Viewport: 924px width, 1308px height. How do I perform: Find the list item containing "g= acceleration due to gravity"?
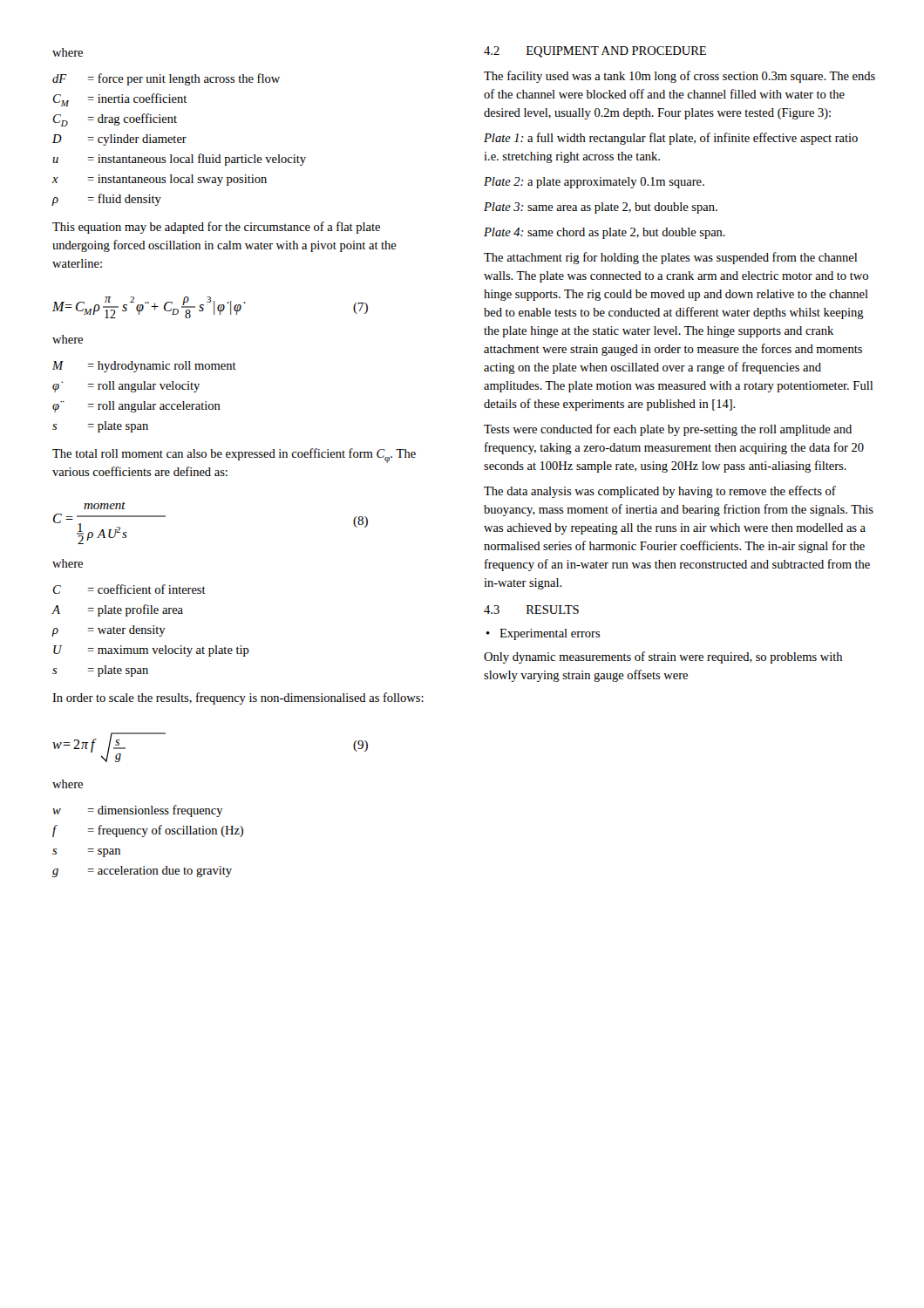pyautogui.click(x=148, y=871)
